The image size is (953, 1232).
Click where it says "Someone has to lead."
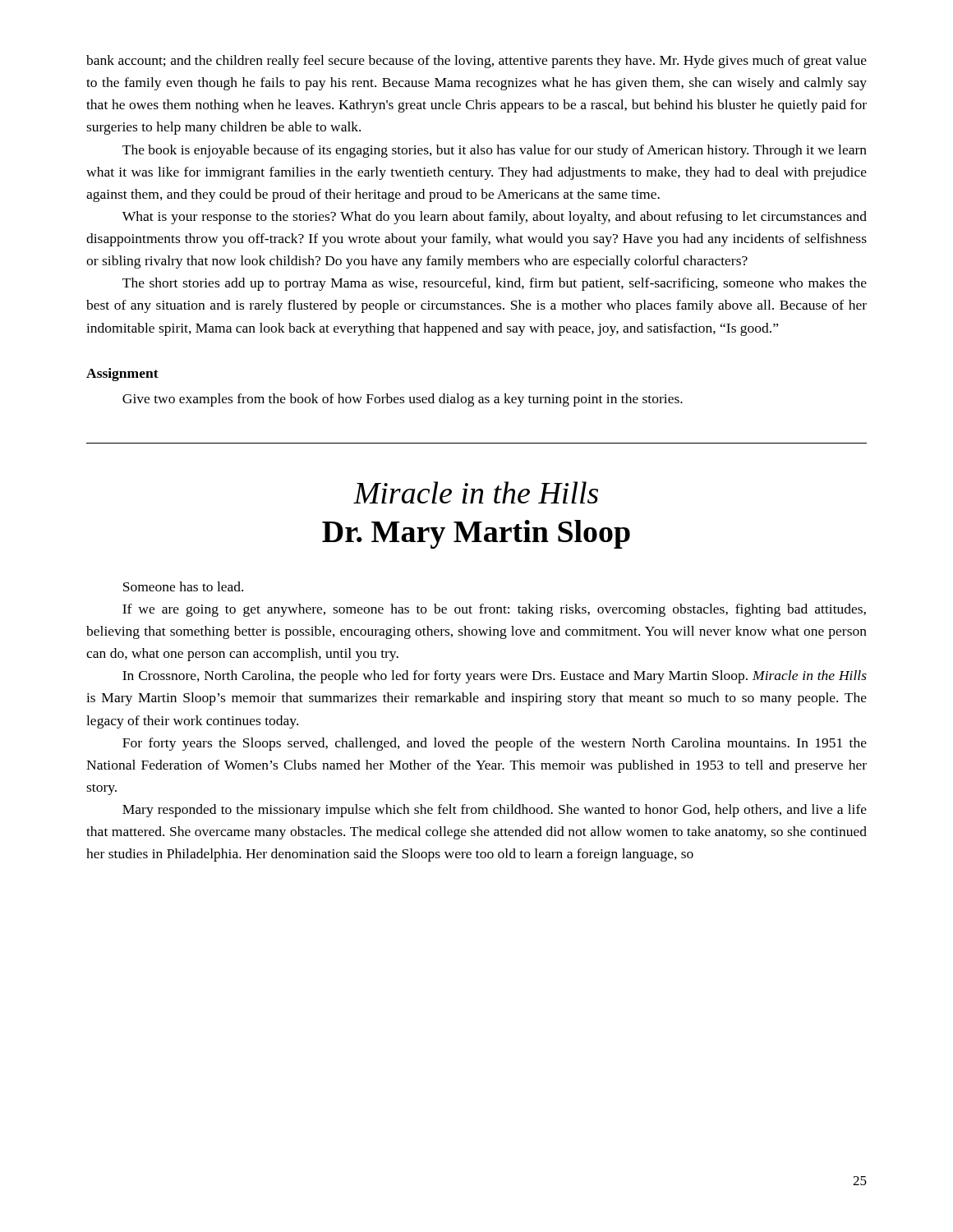(x=183, y=586)
